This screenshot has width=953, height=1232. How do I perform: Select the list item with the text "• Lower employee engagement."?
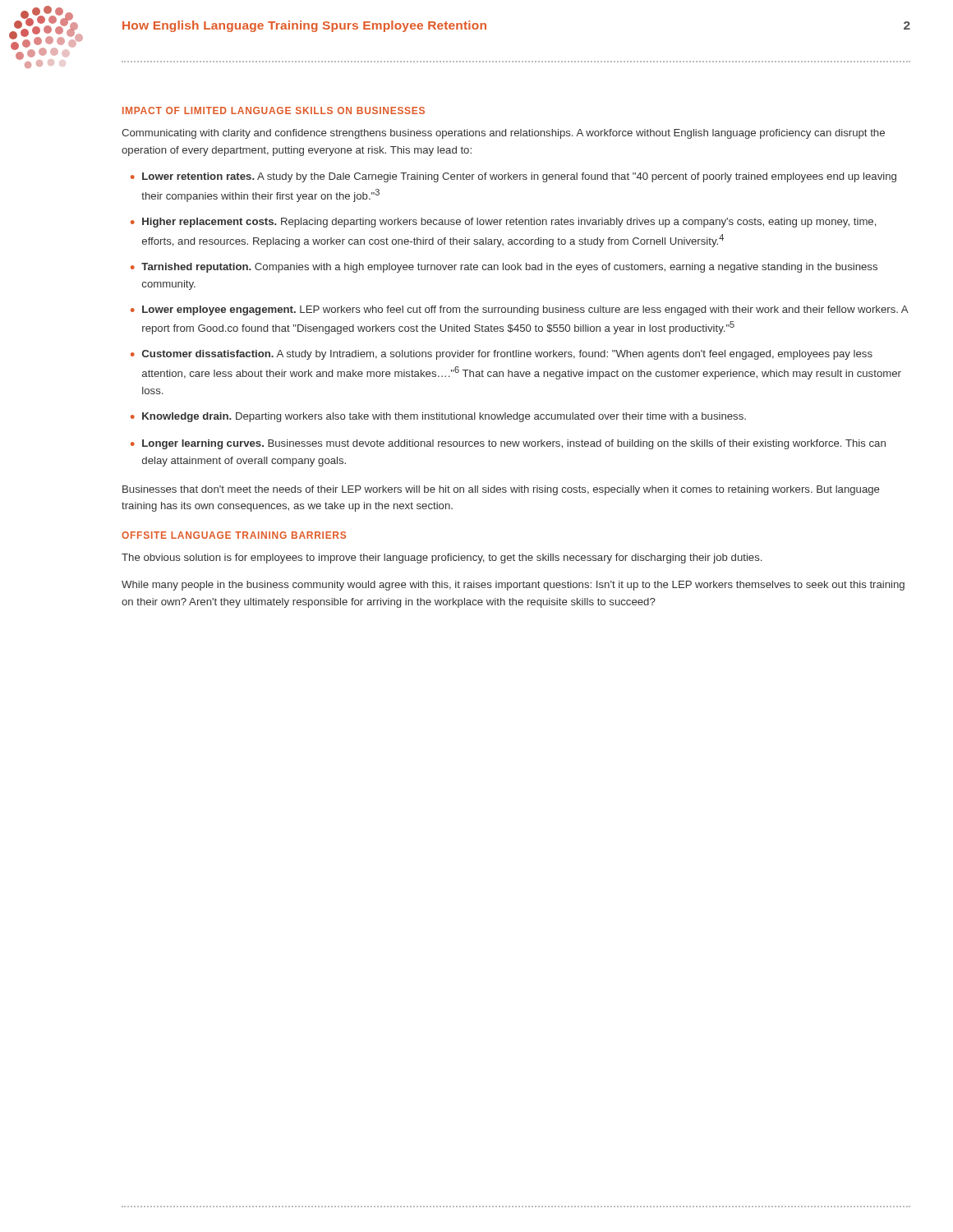(x=520, y=319)
